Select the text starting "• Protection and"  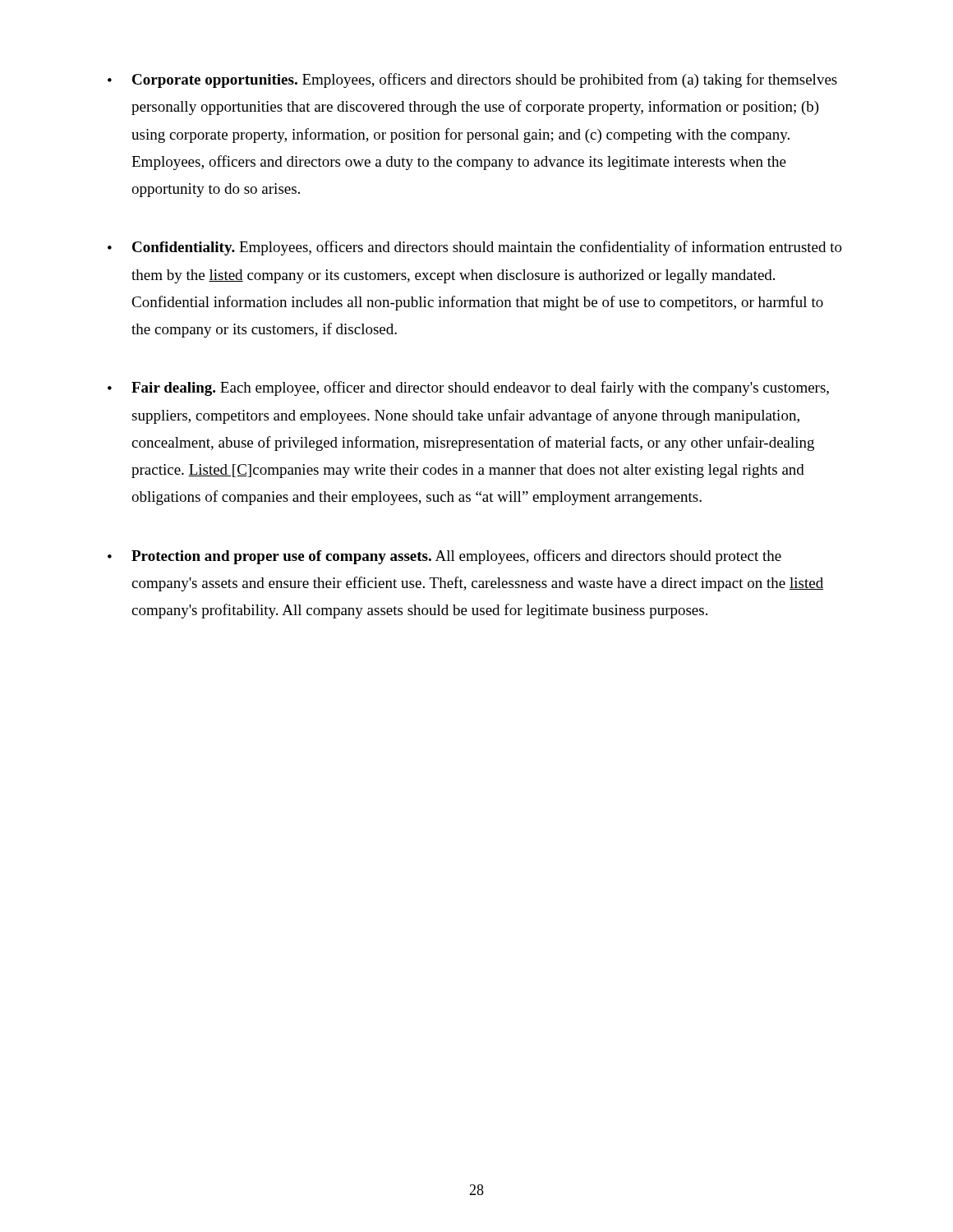pyautogui.click(x=476, y=583)
